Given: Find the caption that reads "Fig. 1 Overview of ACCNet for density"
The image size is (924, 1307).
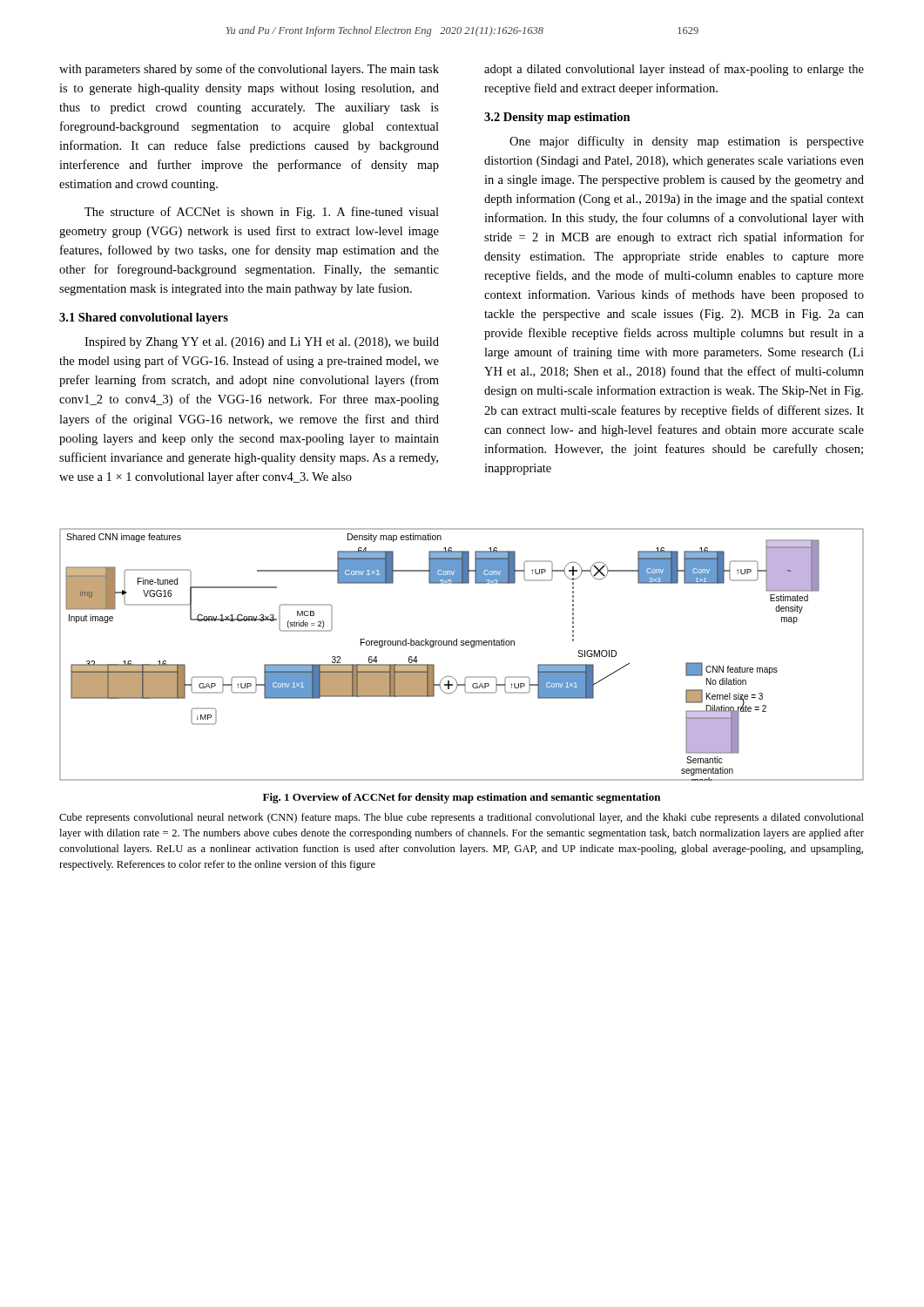Looking at the screenshot, I should tap(462, 830).
